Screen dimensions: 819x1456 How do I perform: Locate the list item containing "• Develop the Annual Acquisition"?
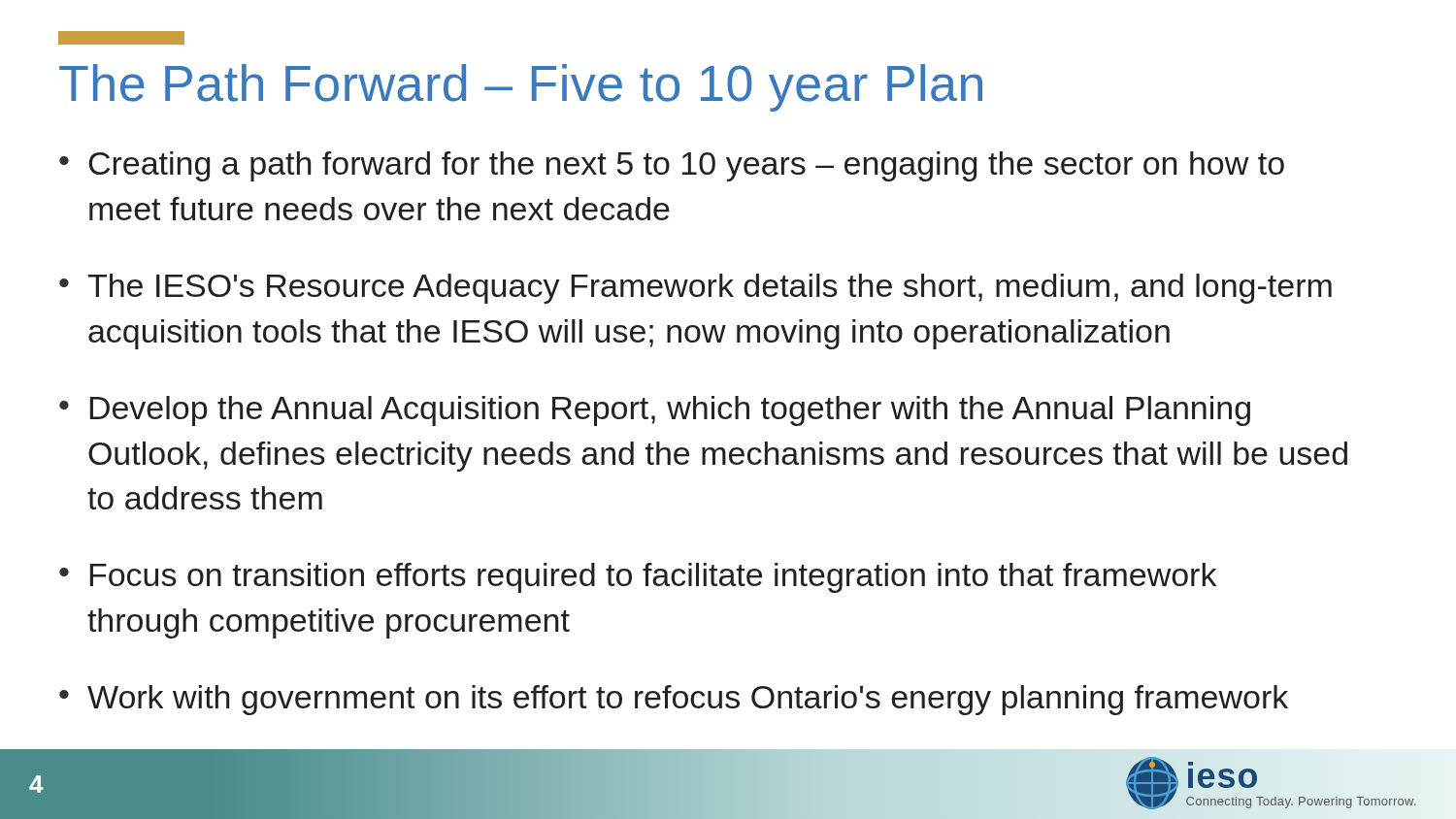[x=704, y=453]
